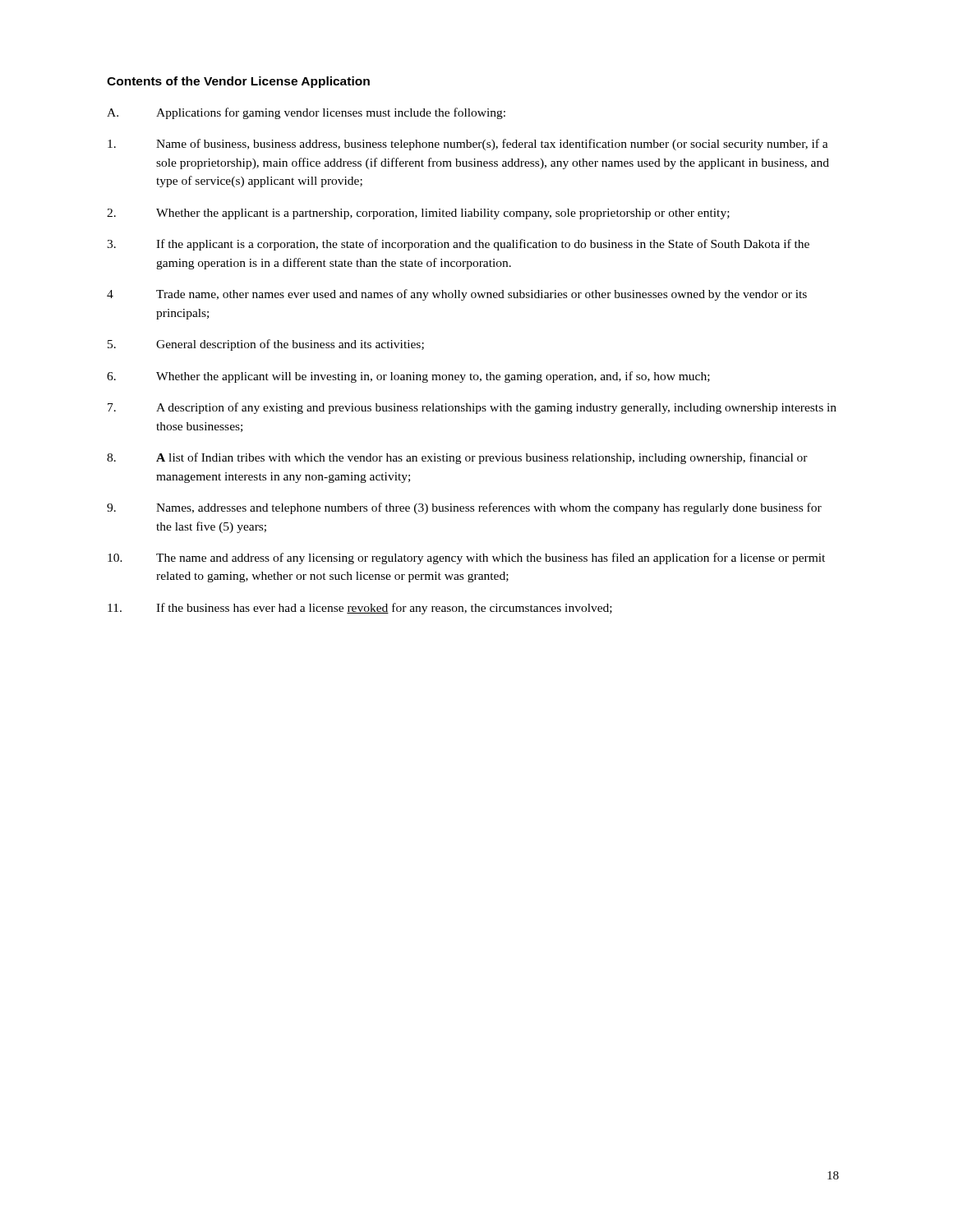Find the list item that says "2. Whether the applicant"
Viewport: 954px width, 1232px height.
pyautogui.click(x=473, y=213)
